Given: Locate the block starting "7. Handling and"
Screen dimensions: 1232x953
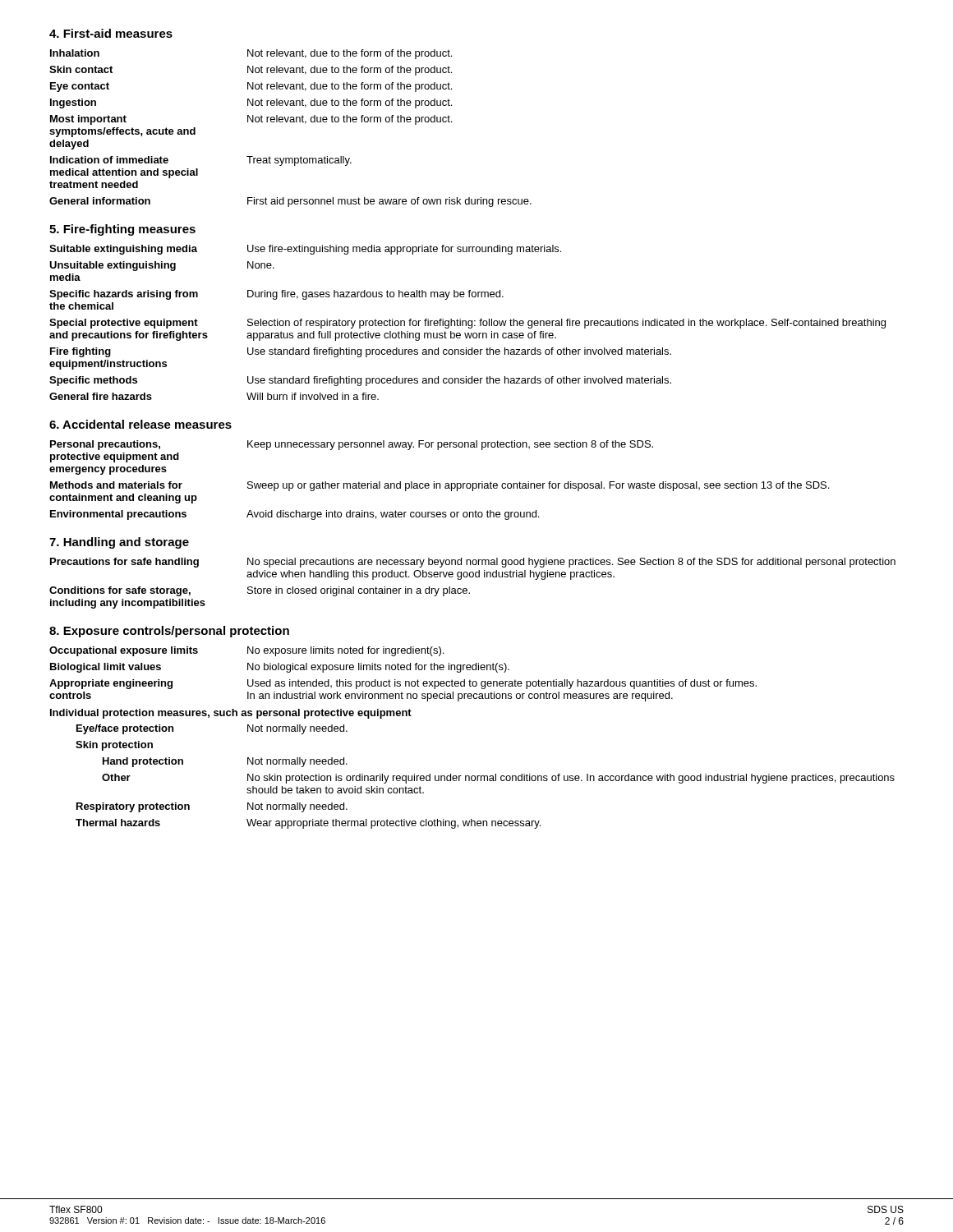Looking at the screenshot, I should (119, 542).
